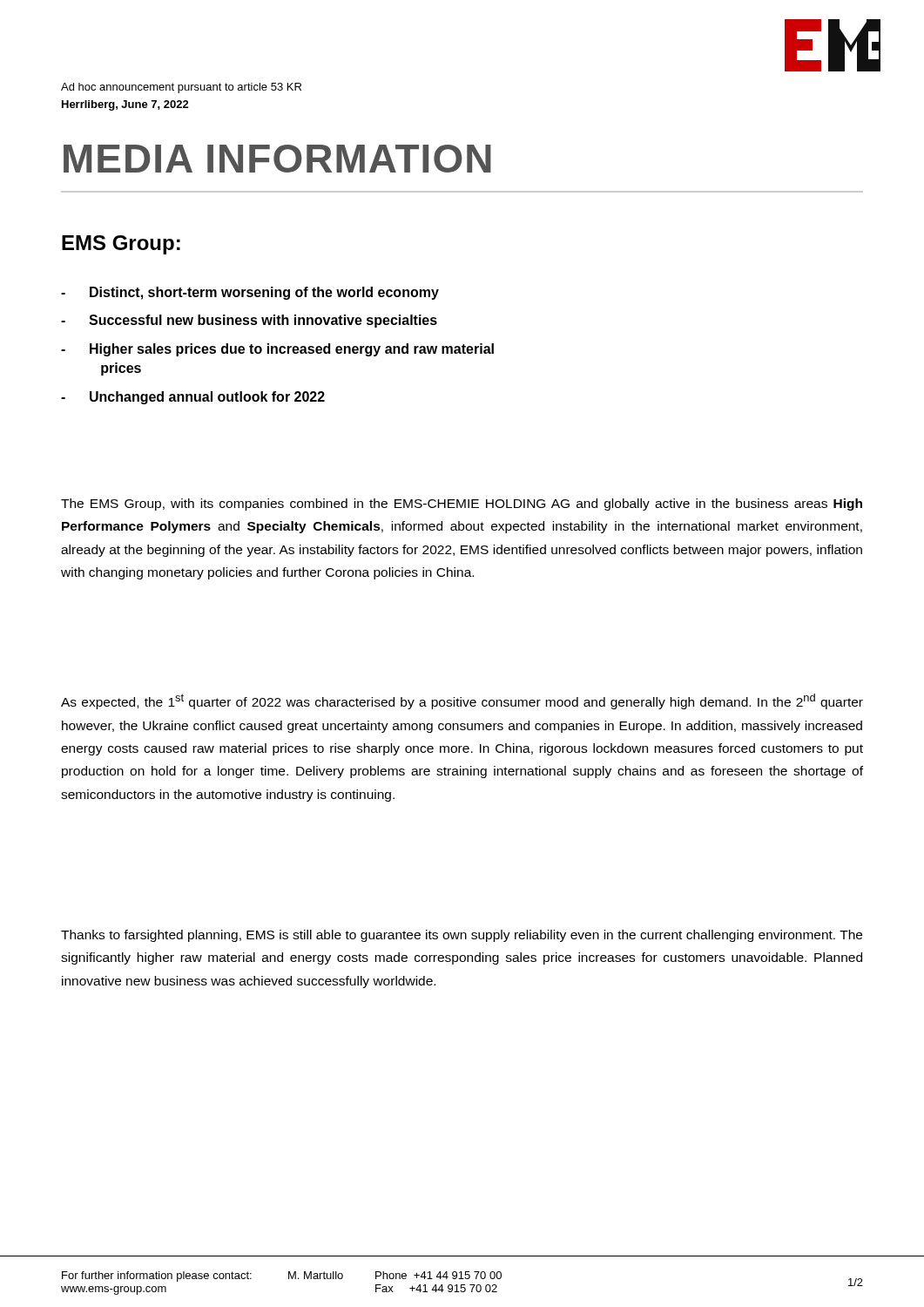The image size is (924, 1307).
Task: Select the text block that says "The EMS Group, with its companies combined in"
Action: [x=462, y=538]
